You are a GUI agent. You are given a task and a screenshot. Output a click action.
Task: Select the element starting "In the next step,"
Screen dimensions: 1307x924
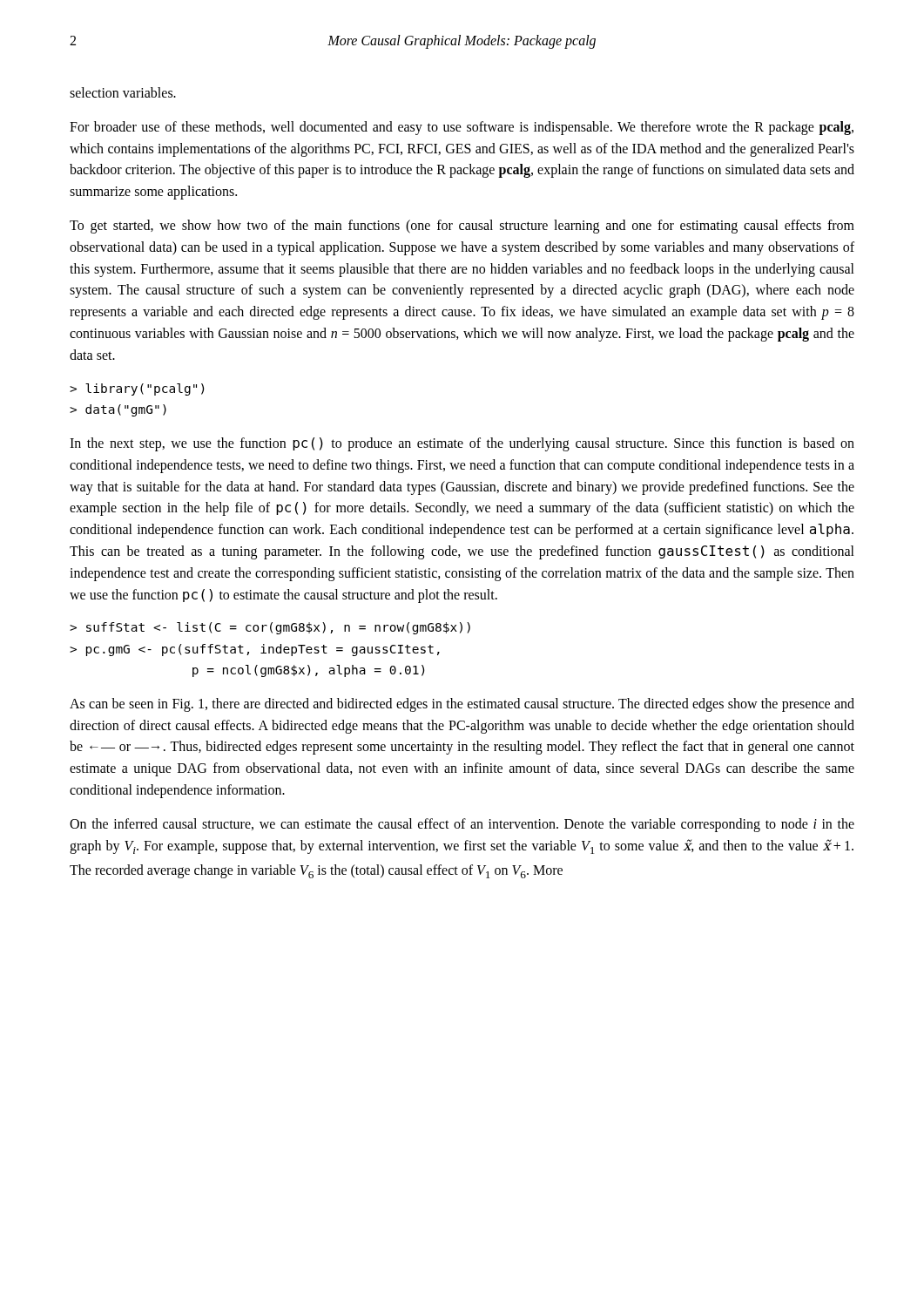[462, 519]
